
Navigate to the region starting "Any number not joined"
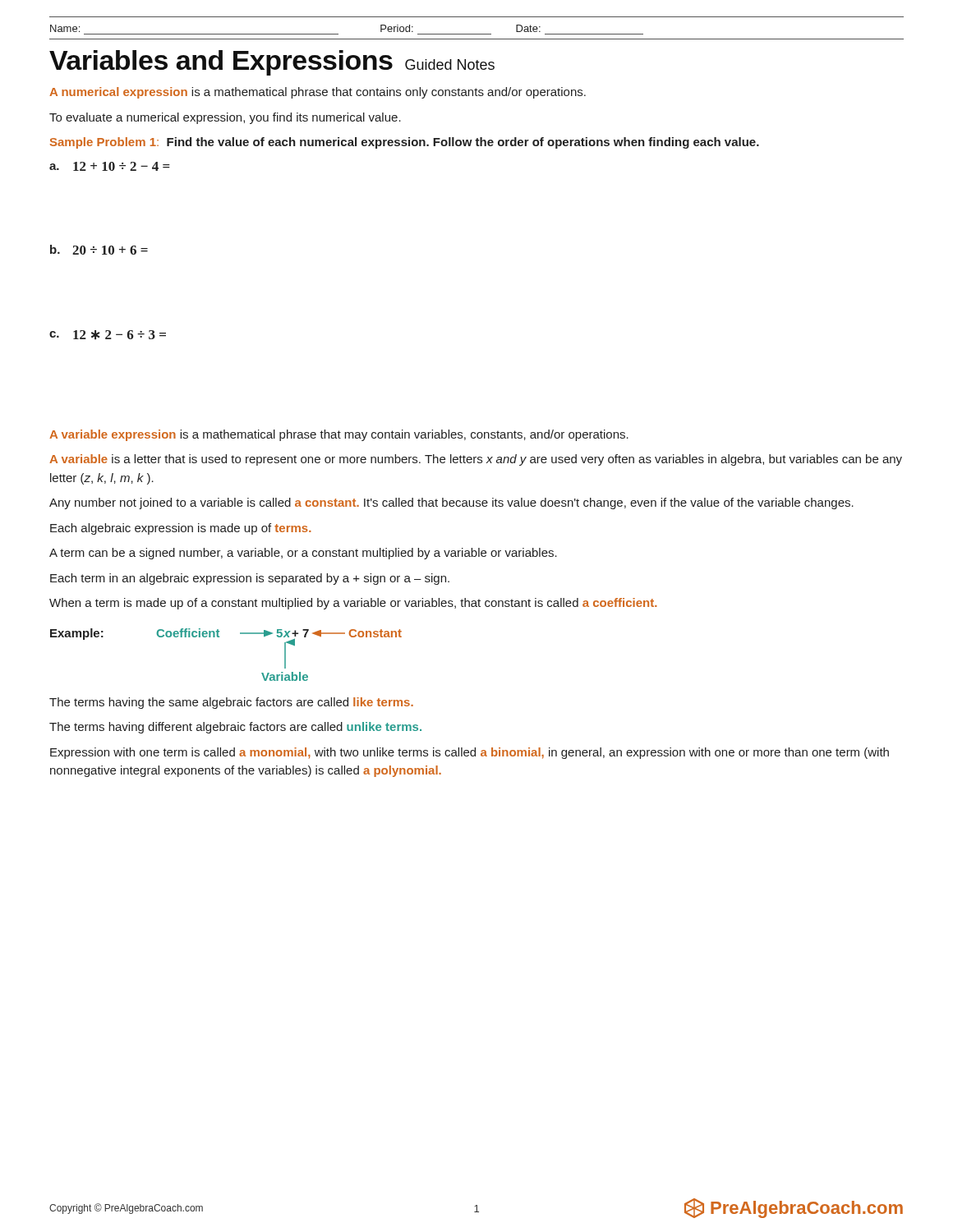452,502
